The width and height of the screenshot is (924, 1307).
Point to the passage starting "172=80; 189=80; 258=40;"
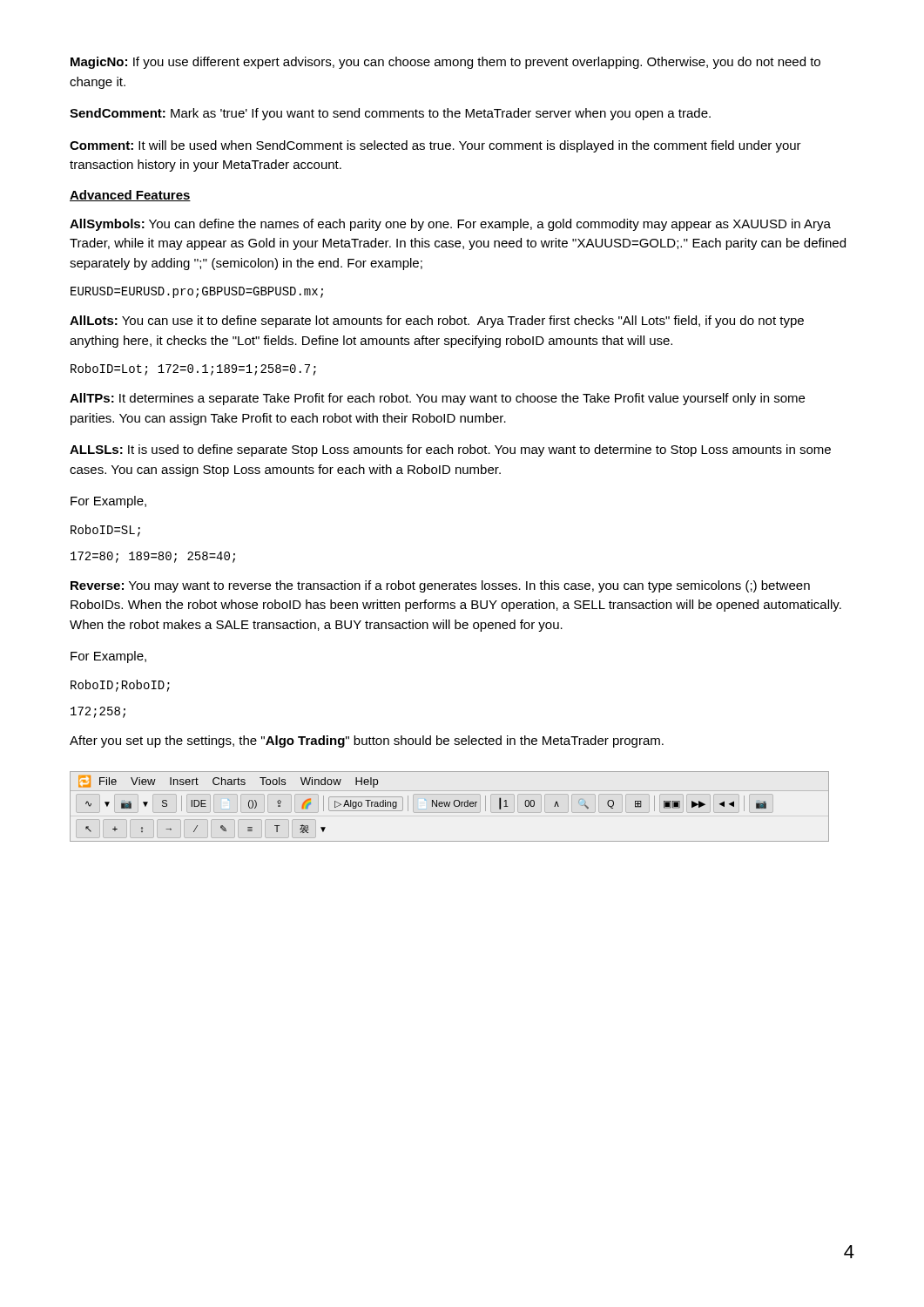click(154, 556)
